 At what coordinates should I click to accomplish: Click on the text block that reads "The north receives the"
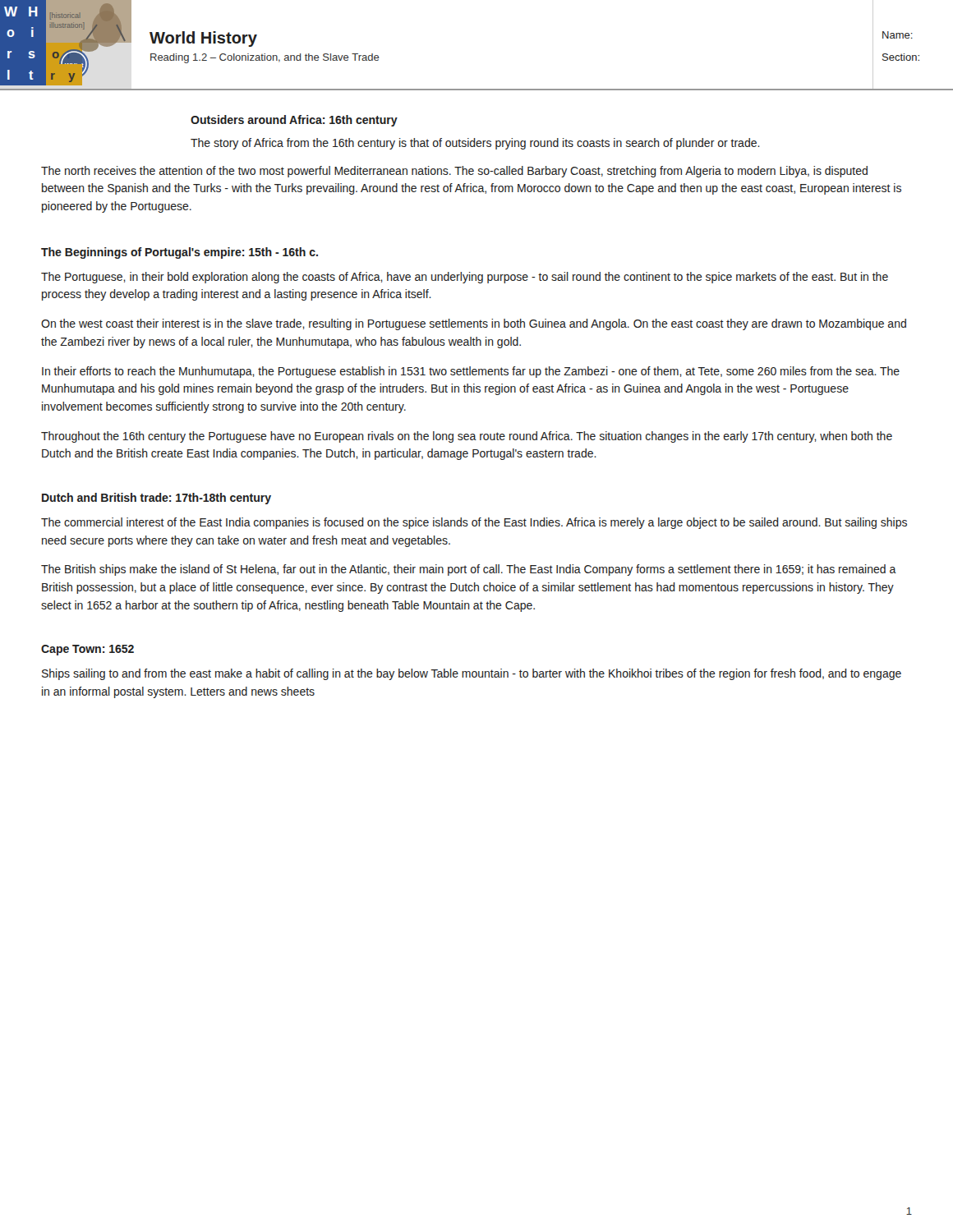coord(471,188)
